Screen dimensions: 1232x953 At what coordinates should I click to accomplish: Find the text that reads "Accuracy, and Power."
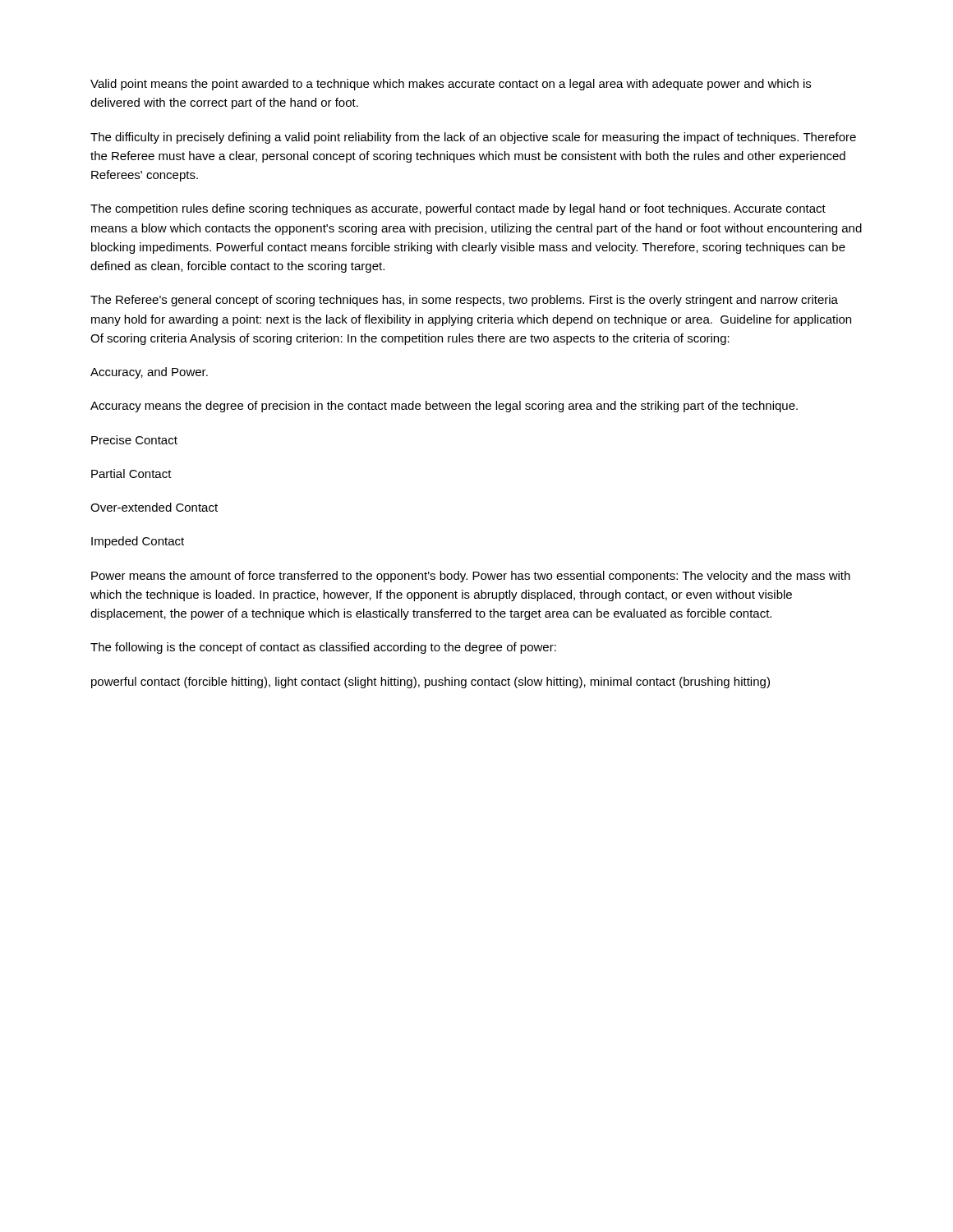149,372
